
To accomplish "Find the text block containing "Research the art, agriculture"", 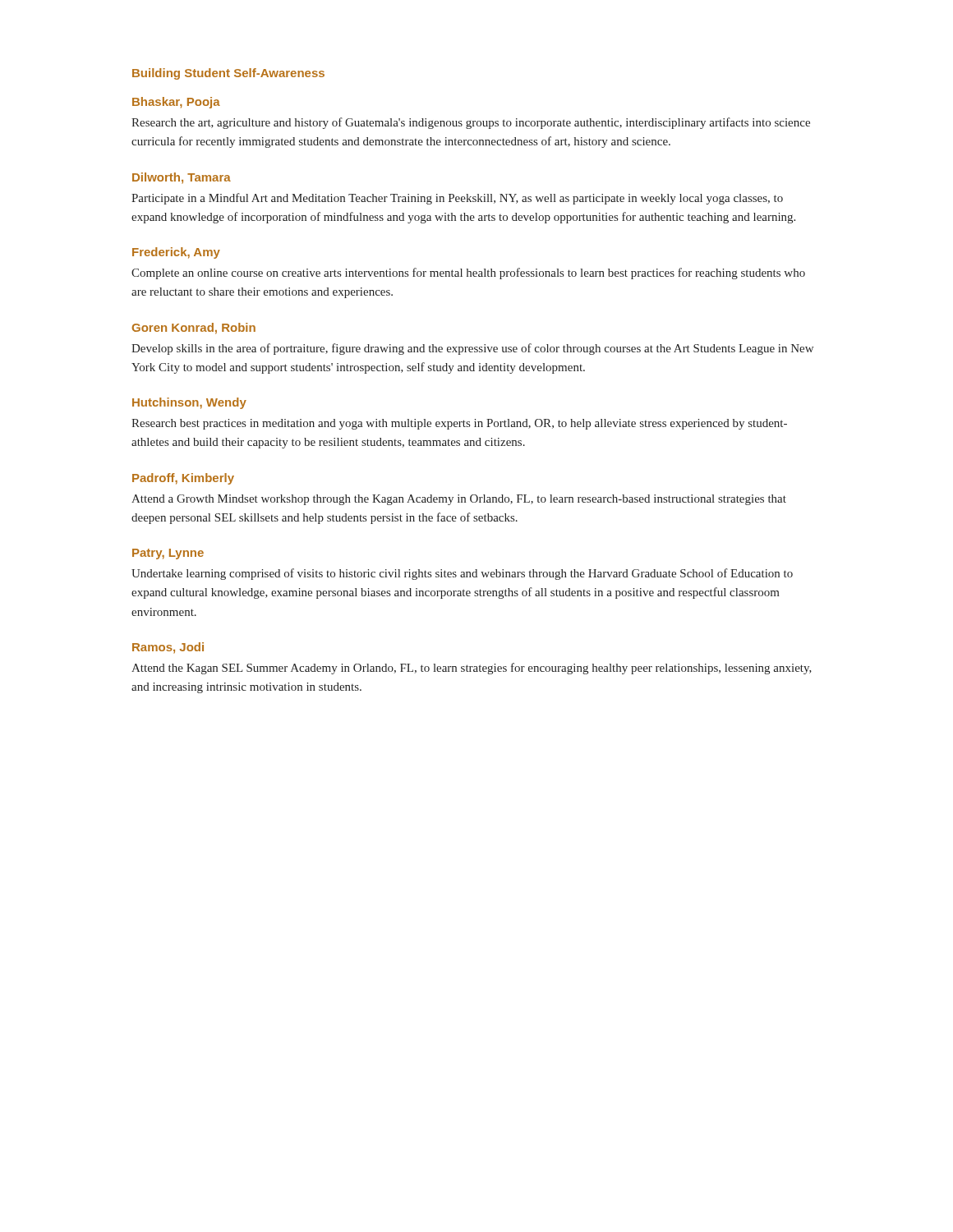I will point(476,132).
